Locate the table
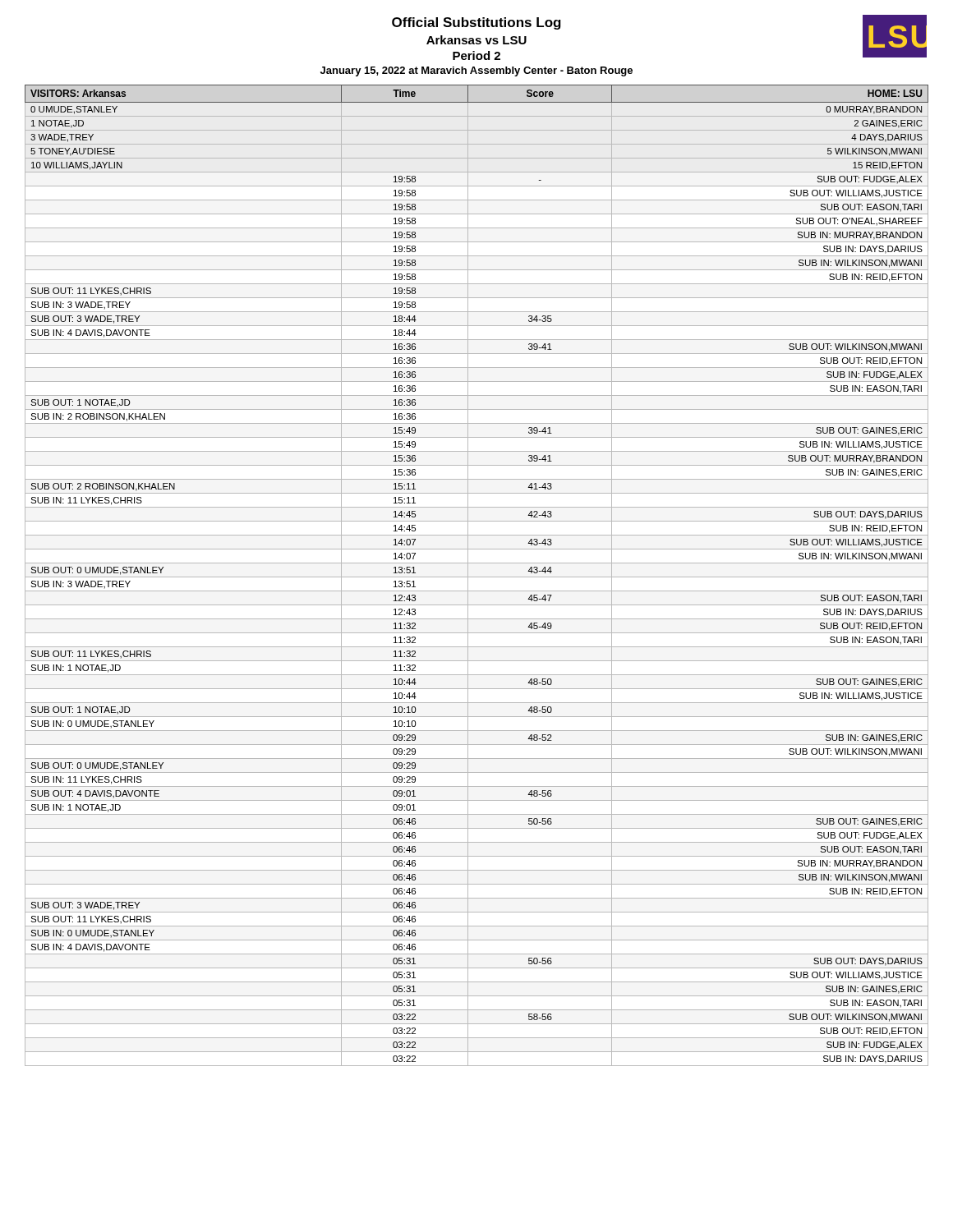 (476, 575)
